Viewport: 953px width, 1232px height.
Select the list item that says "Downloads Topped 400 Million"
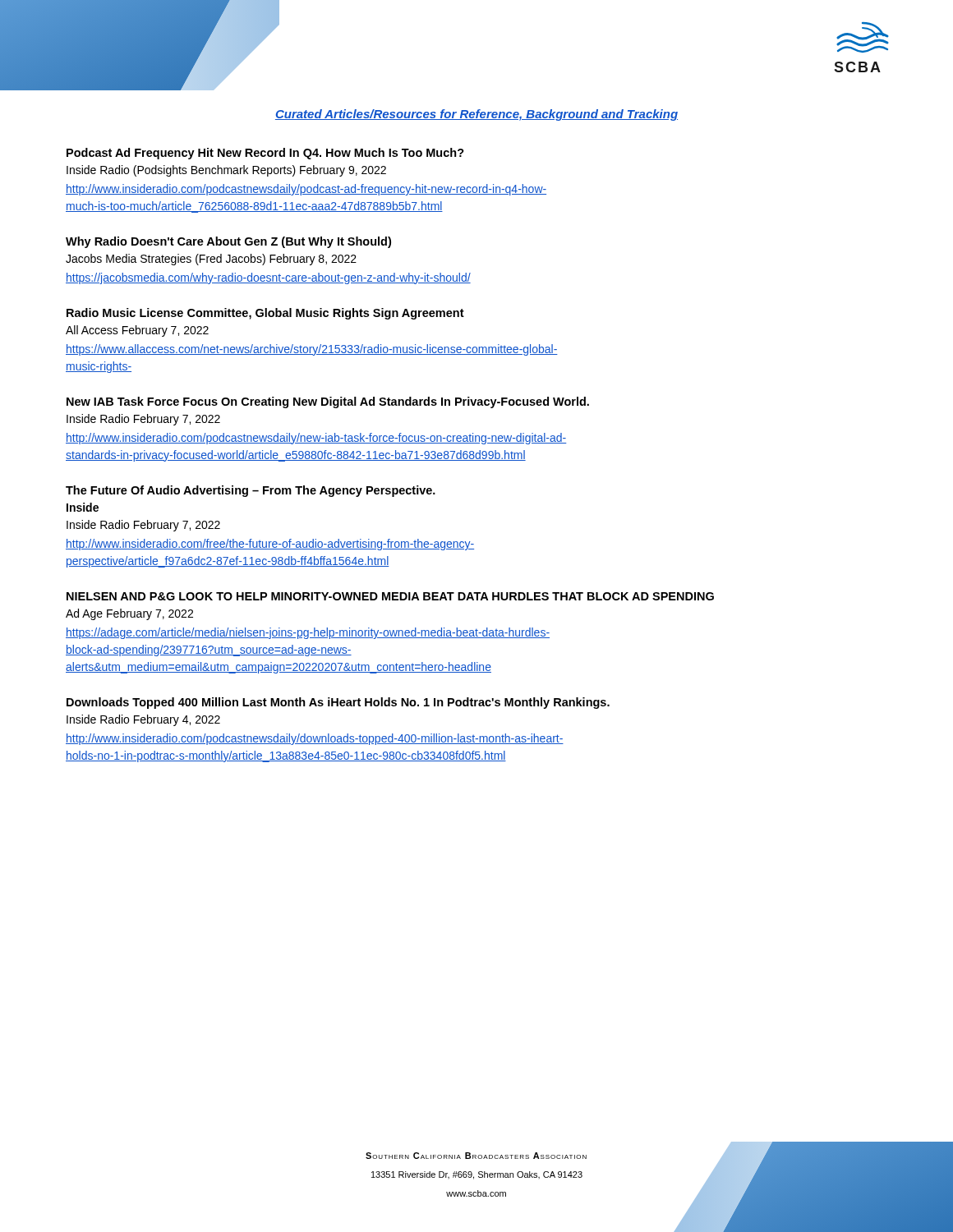click(476, 729)
